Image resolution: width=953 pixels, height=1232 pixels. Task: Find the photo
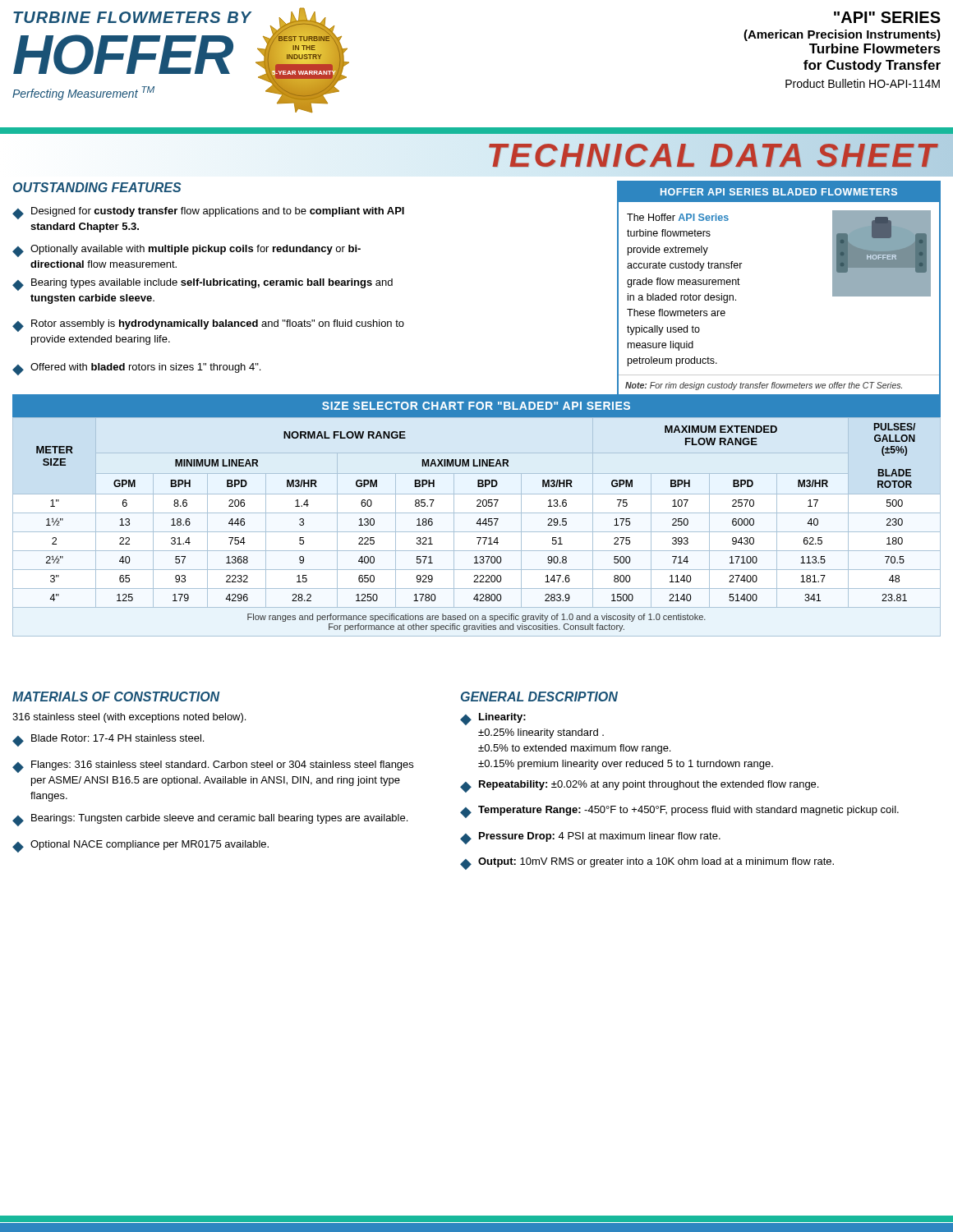882,253
